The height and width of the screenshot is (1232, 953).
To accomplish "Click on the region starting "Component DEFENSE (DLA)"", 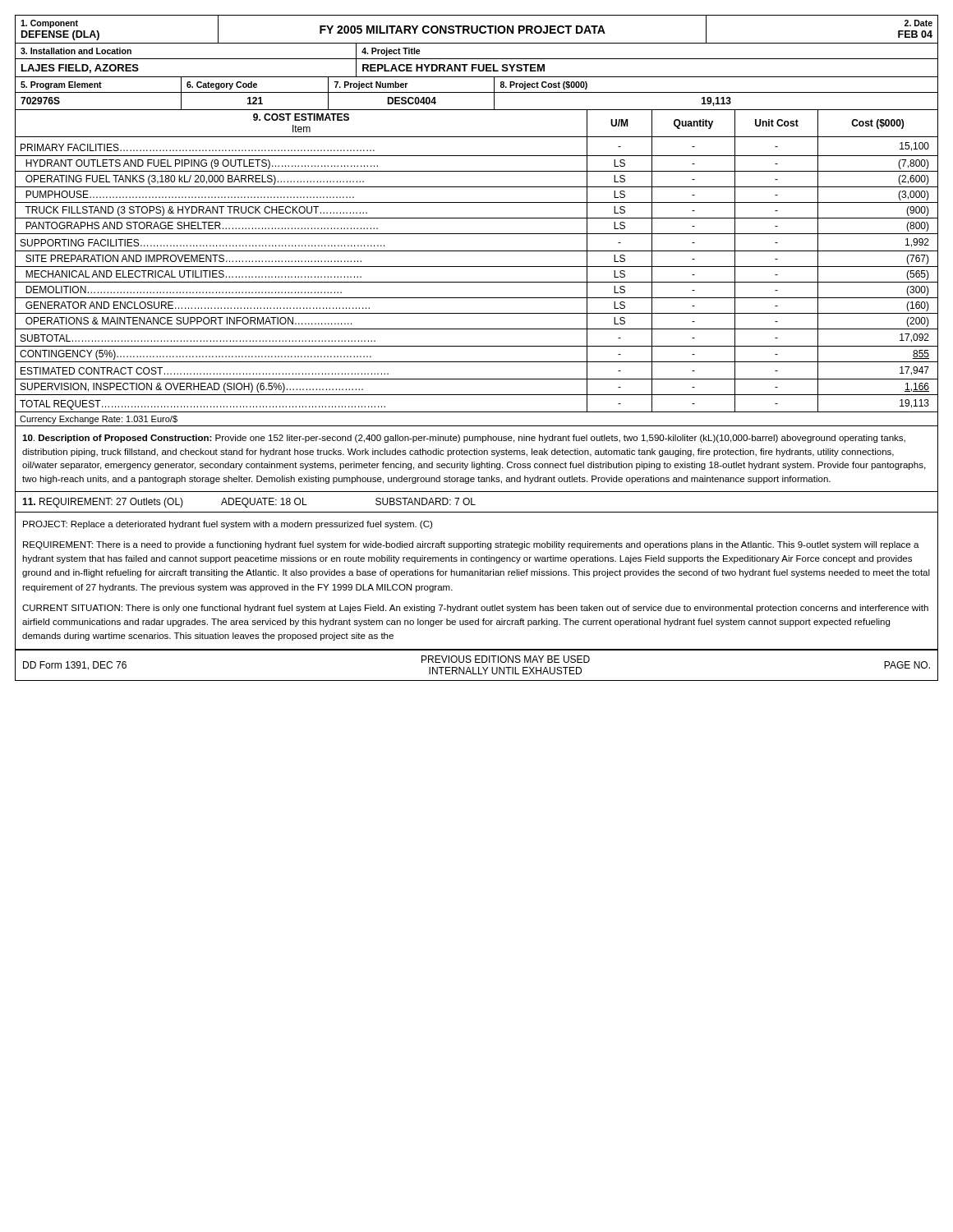I will click(49, 24).
